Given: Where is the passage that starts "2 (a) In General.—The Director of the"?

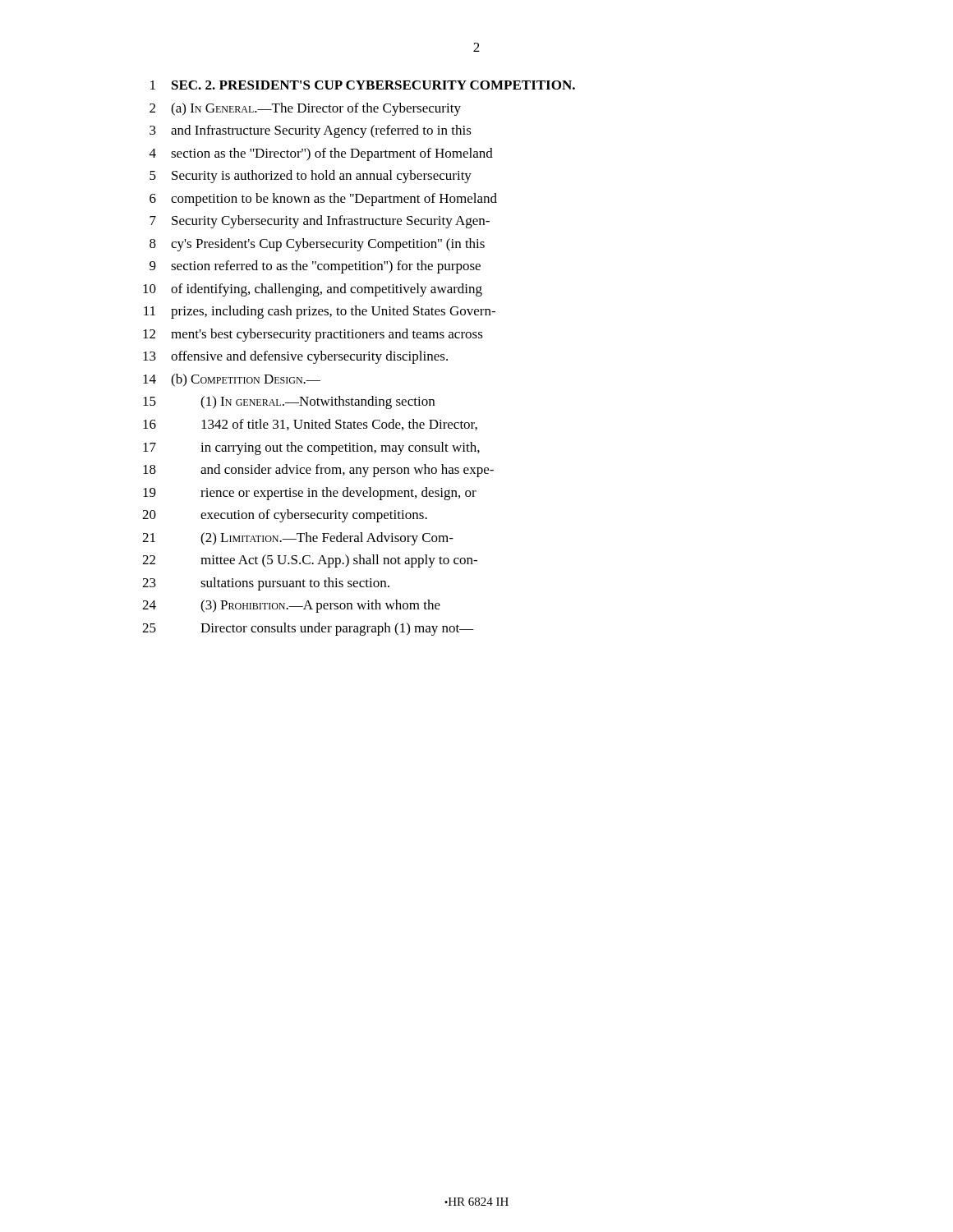Looking at the screenshot, I should click(305, 109).
